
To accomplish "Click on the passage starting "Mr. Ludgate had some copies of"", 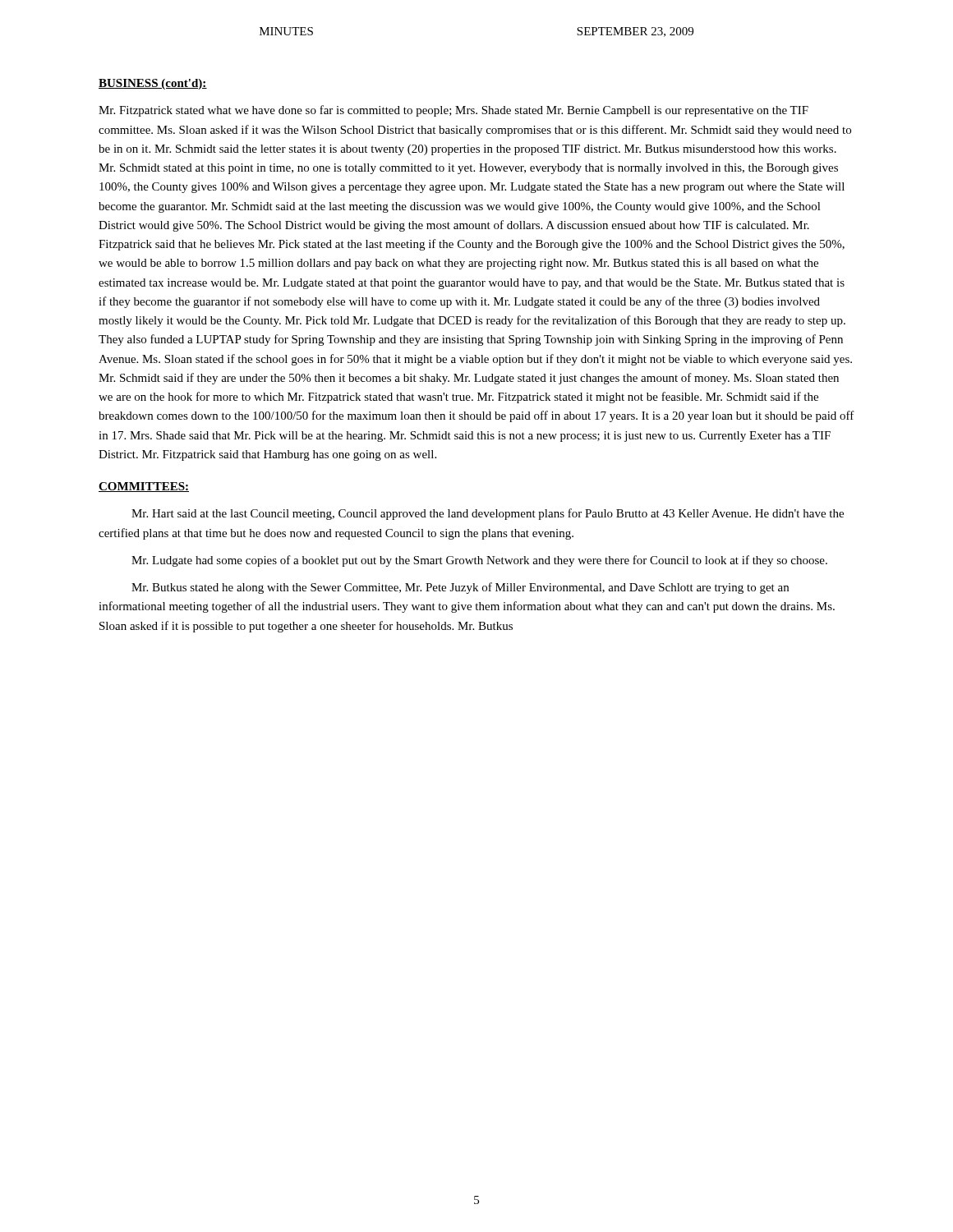I will click(x=480, y=560).
